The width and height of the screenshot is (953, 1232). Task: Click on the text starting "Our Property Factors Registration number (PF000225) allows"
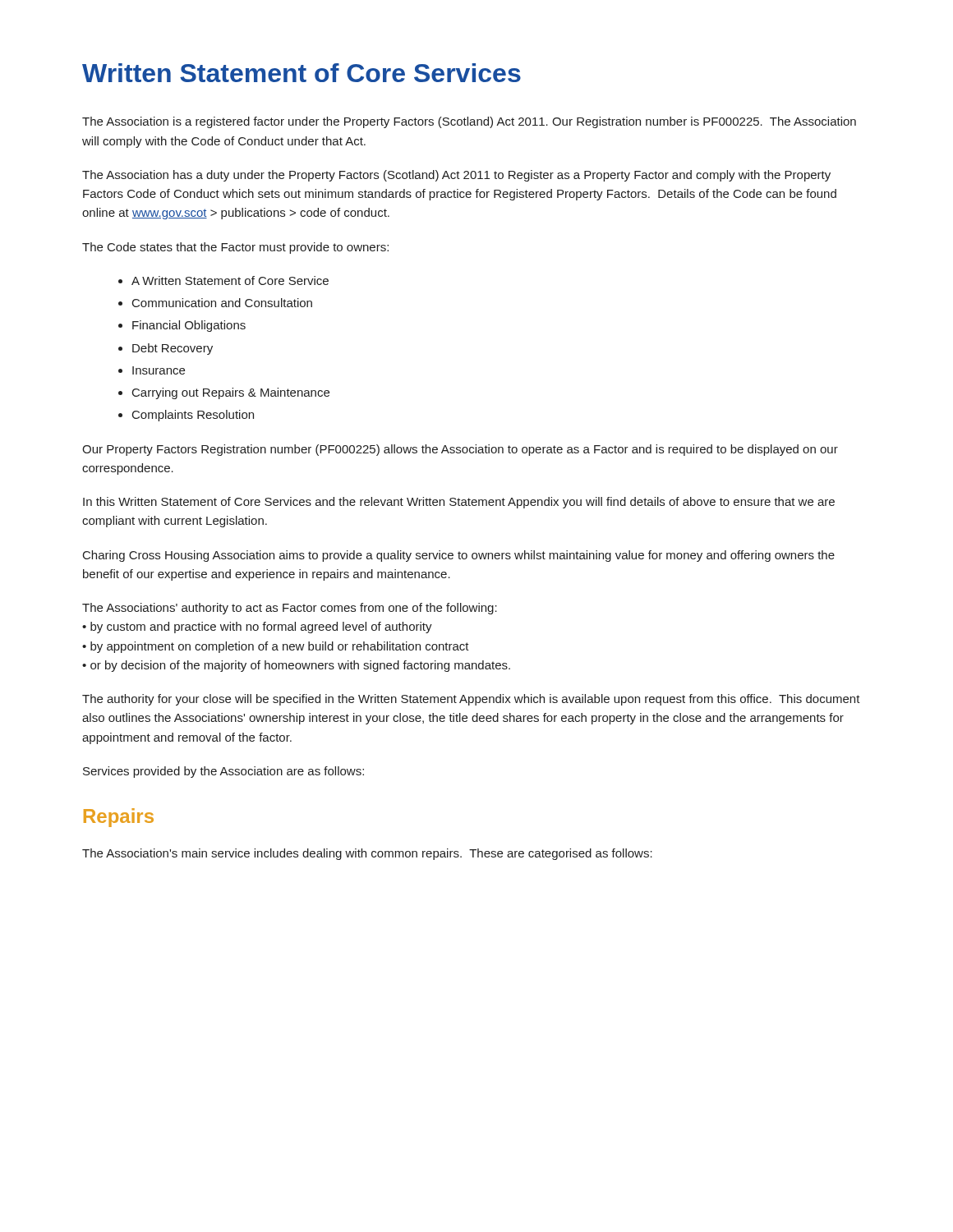[x=460, y=458]
